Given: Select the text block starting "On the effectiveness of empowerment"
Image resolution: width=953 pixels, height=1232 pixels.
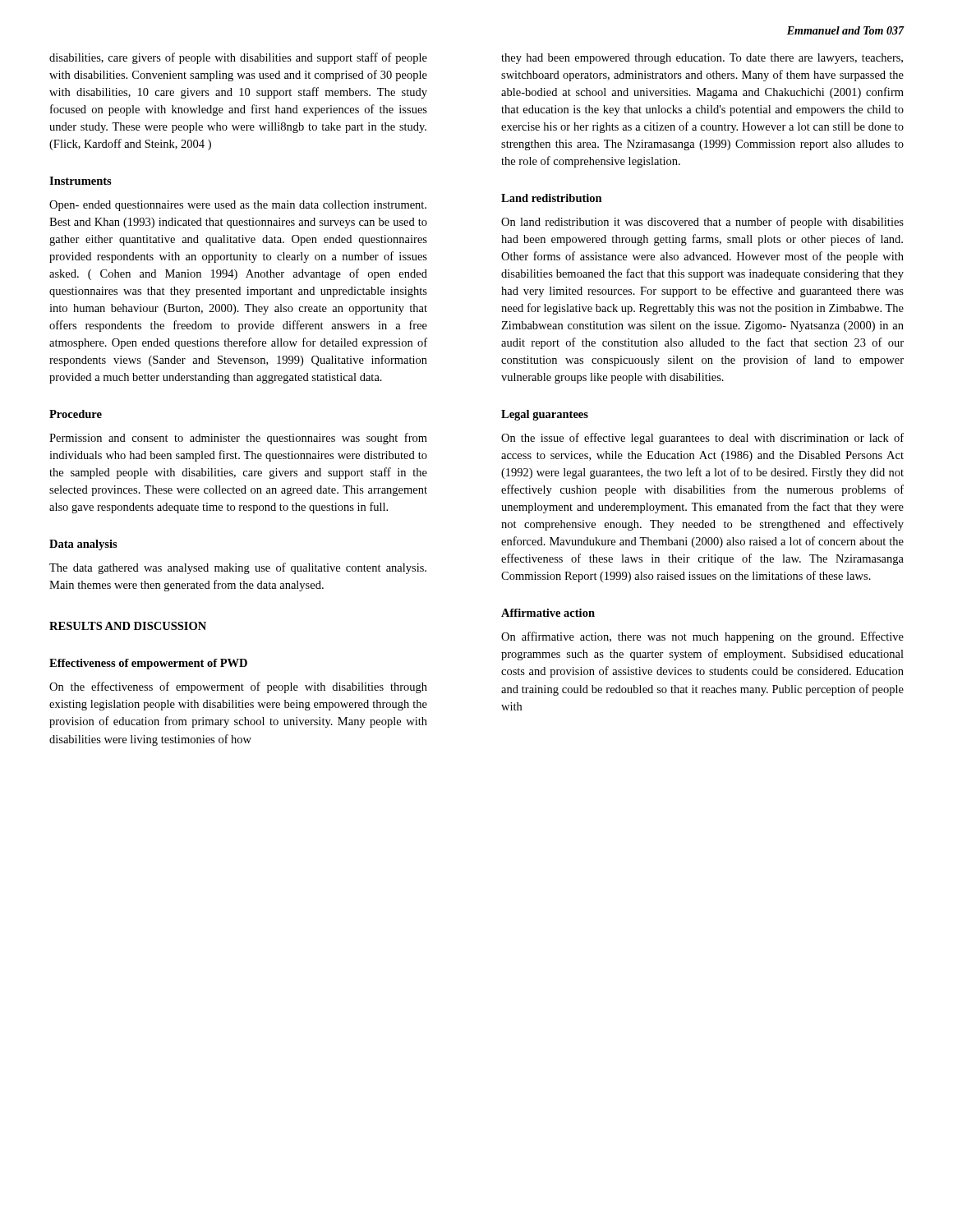Looking at the screenshot, I should coord(238,713).
